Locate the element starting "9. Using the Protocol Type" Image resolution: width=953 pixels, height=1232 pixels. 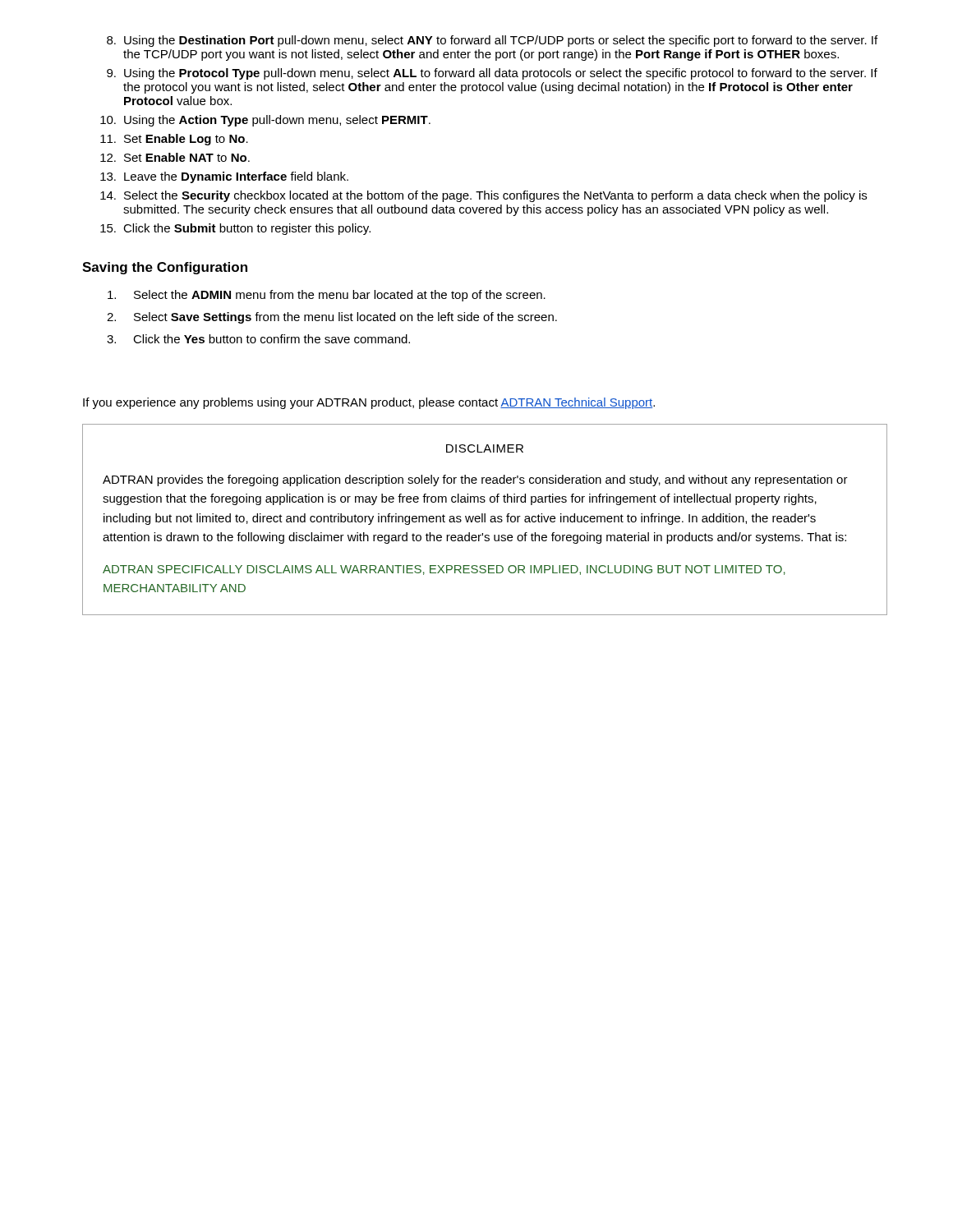pos(485,87)
